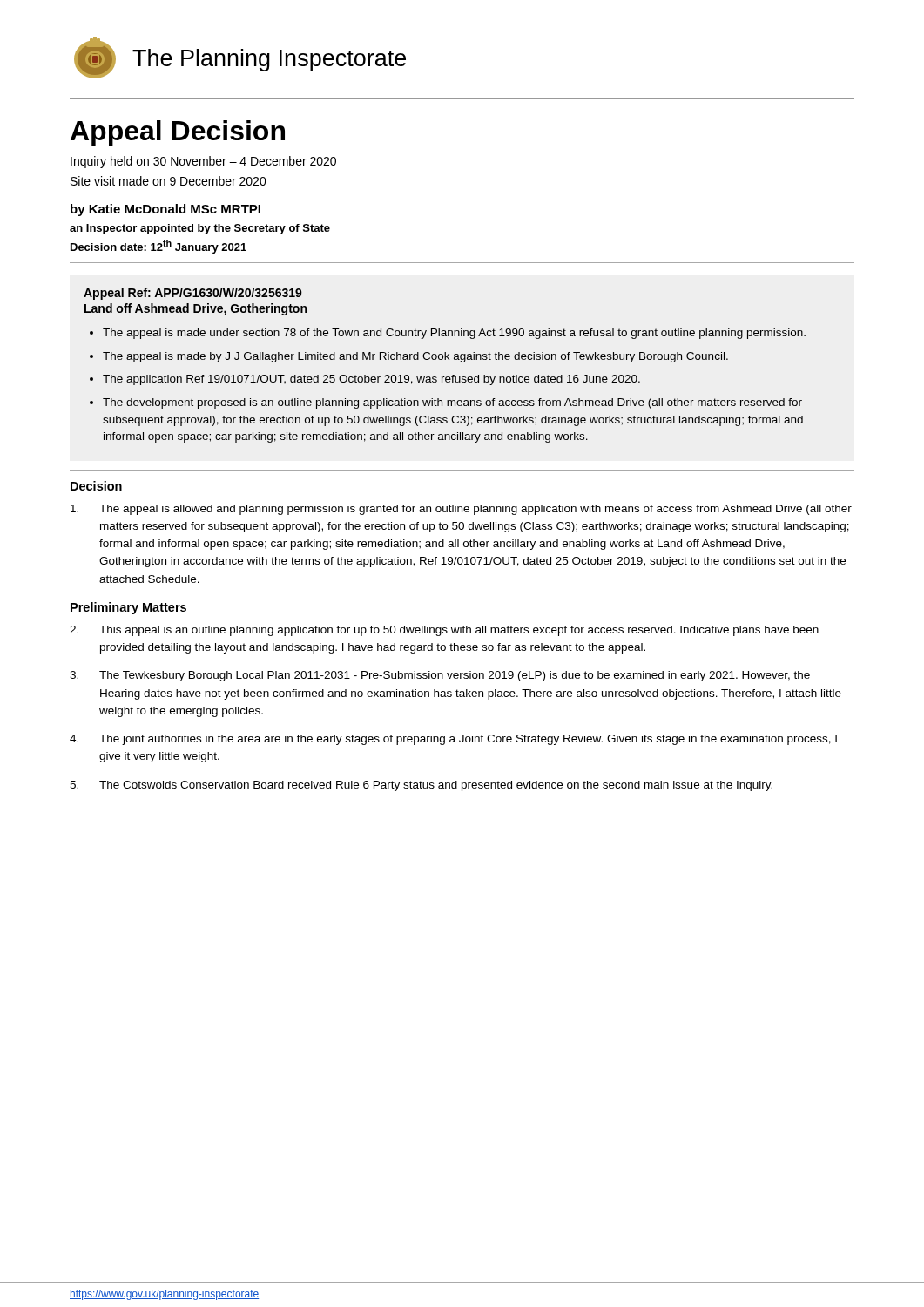Image resolution: width=924 pixels, height=1307 pixels.
Task: Click on the section header containing "by Katie McDonald"
Action: point(165,209)
